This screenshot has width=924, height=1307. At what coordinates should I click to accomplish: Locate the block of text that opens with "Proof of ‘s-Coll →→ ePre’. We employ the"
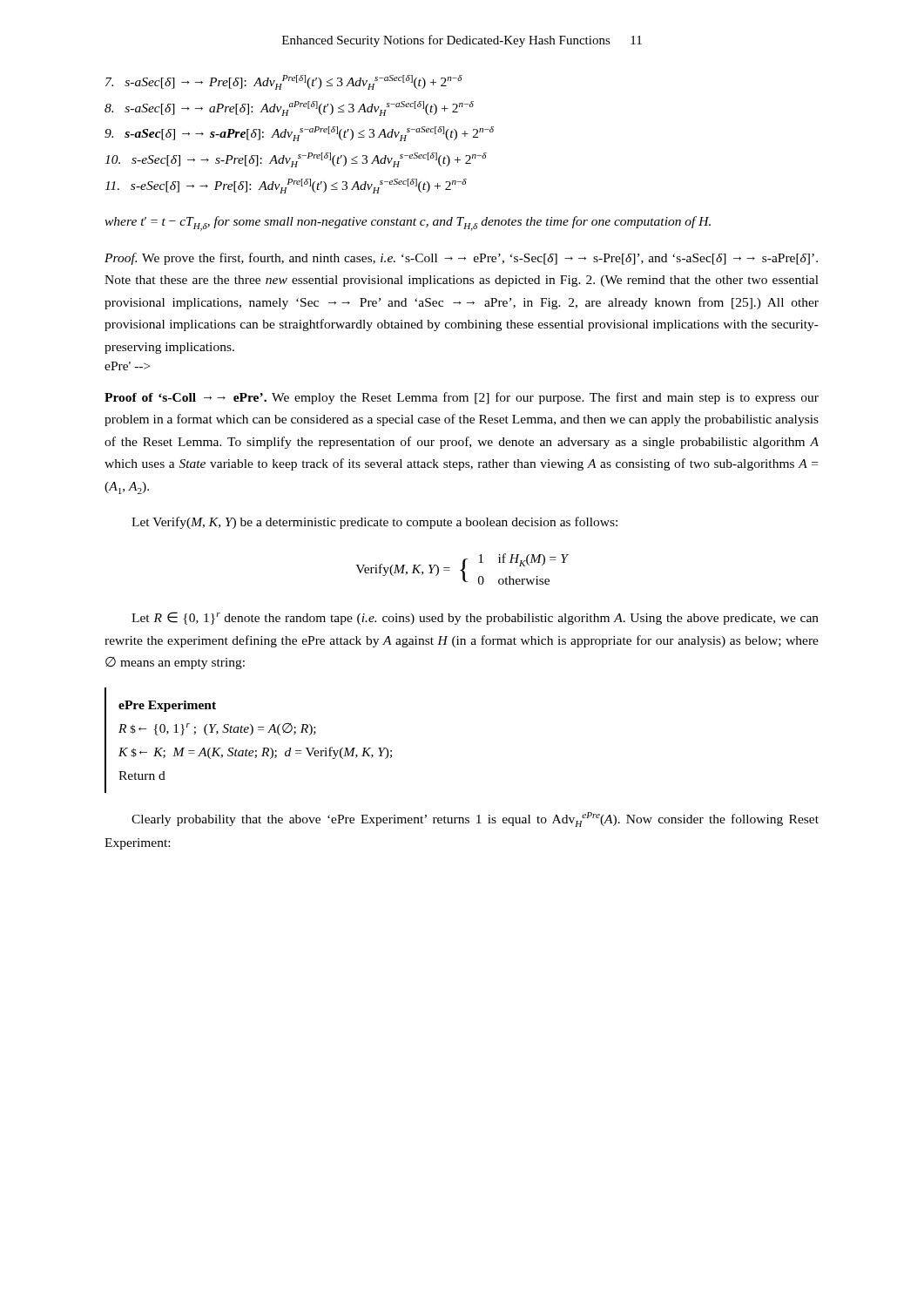coord(462,442)
